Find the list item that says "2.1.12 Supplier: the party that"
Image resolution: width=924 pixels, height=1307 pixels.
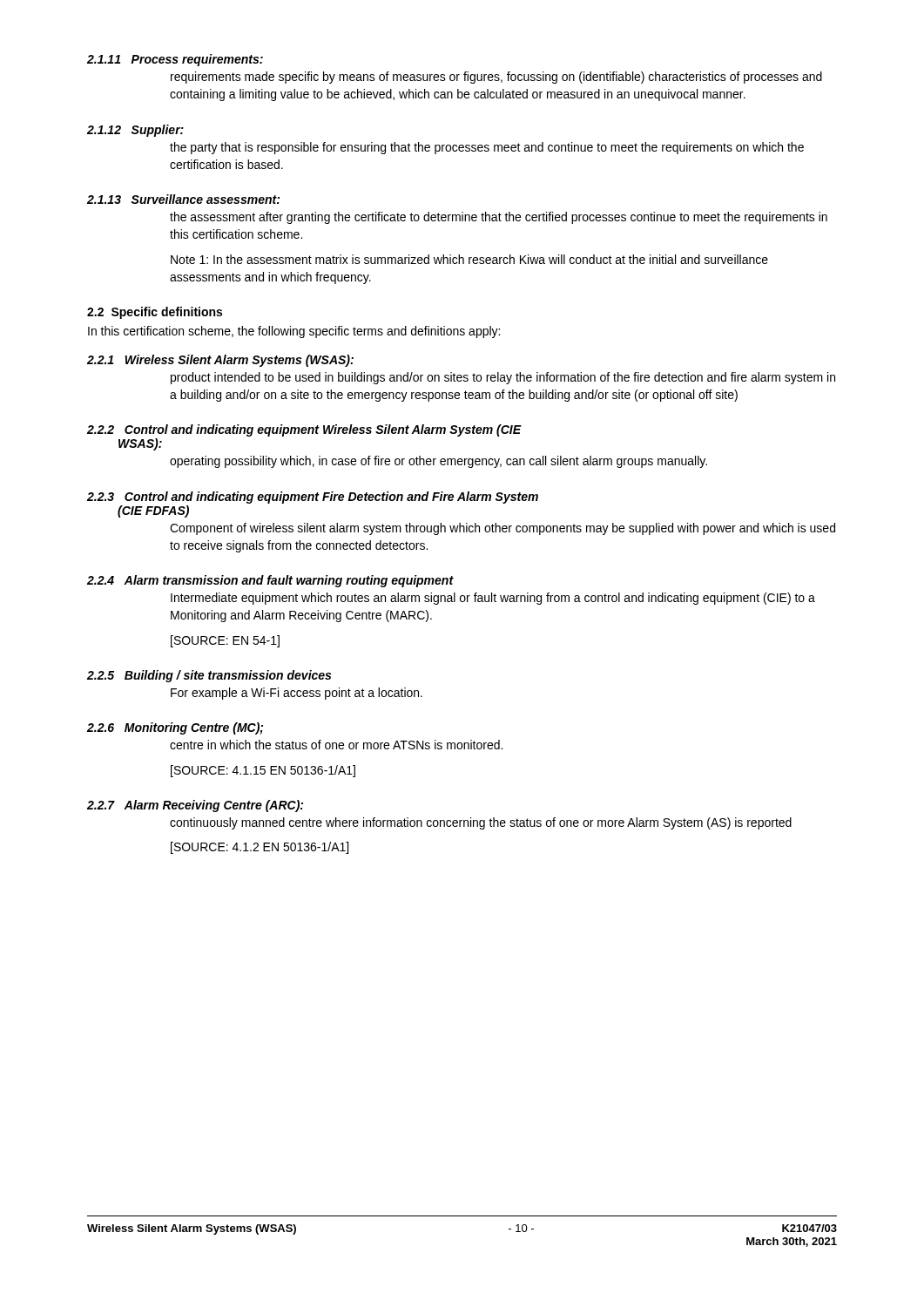tap(462, 148)
